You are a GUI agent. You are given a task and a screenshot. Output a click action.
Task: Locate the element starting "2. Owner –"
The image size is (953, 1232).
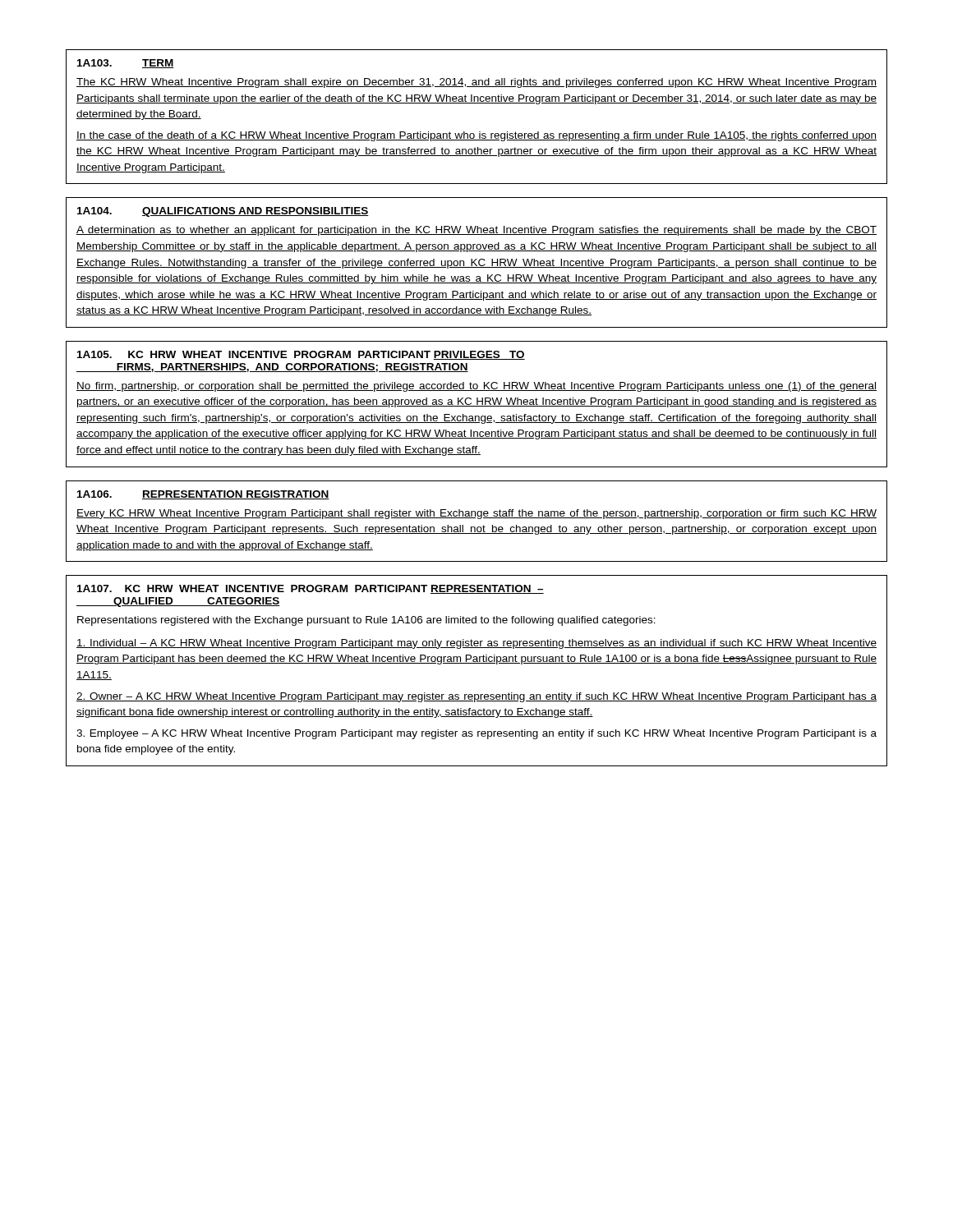pyautogui.click(x=476, y=704)
